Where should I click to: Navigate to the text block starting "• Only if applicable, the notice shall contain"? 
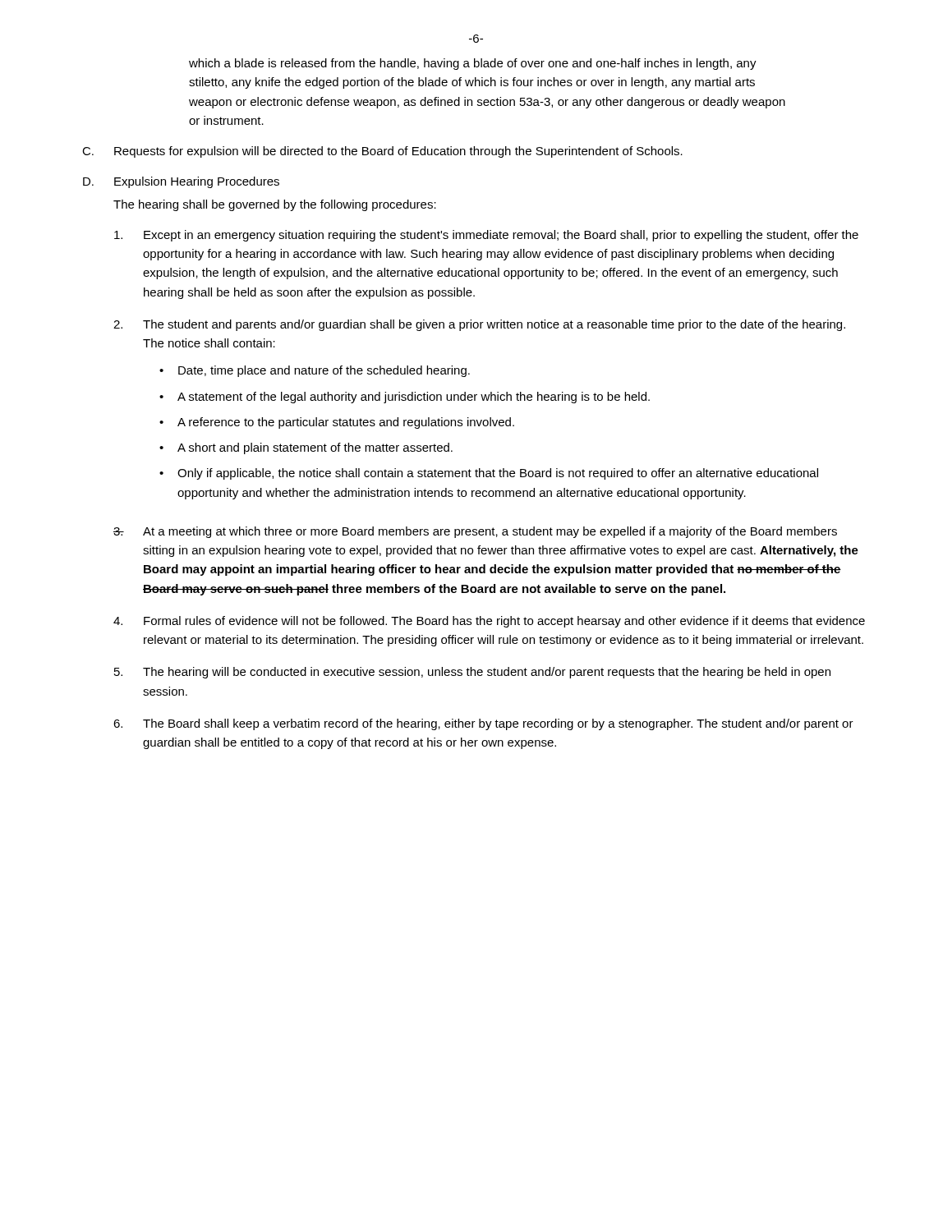[x=515, y=483]
